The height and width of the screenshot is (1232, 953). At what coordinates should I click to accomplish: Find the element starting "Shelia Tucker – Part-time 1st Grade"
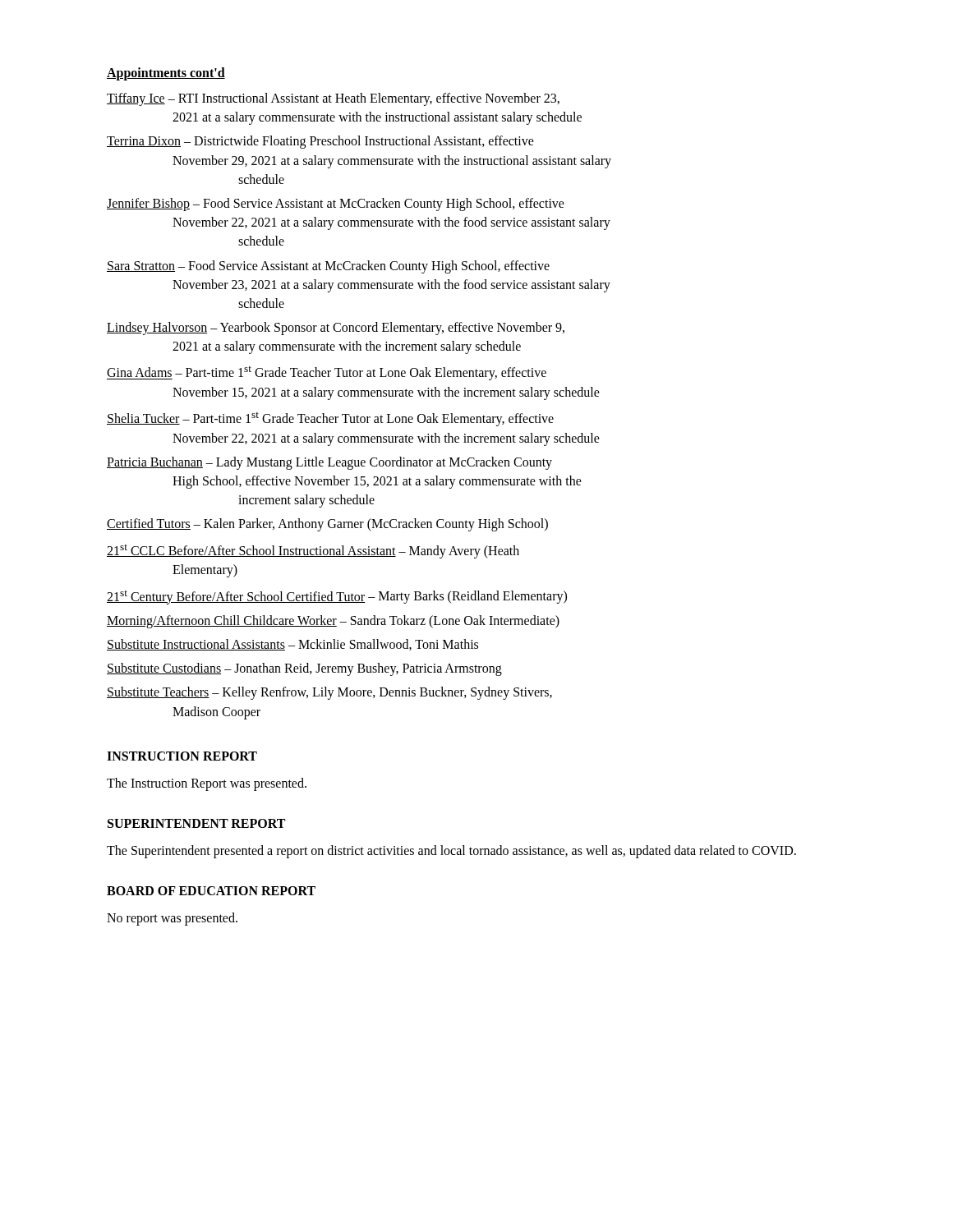[x=476, y=427]
